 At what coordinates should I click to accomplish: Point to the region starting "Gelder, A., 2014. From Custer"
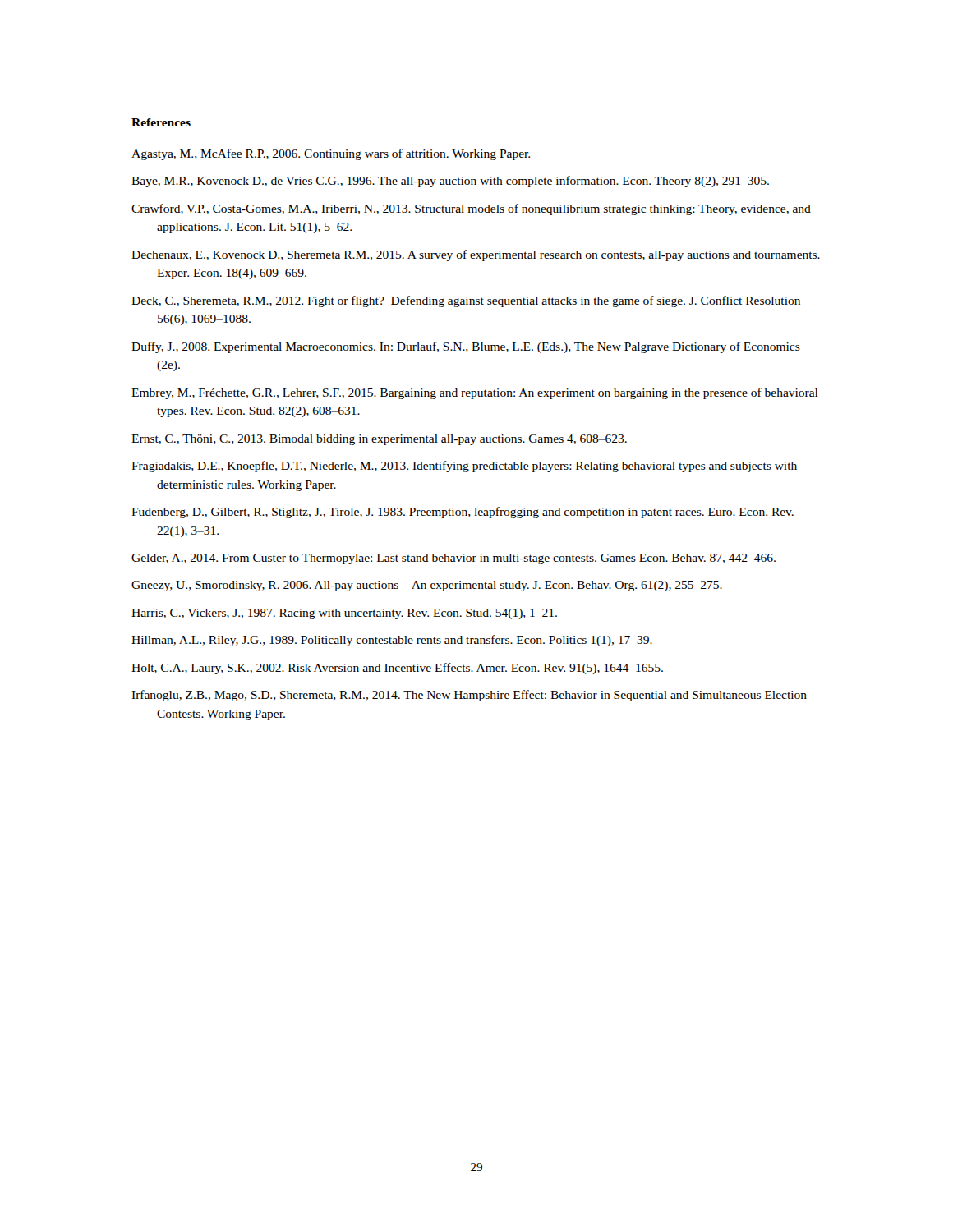(x=454, y=557)
